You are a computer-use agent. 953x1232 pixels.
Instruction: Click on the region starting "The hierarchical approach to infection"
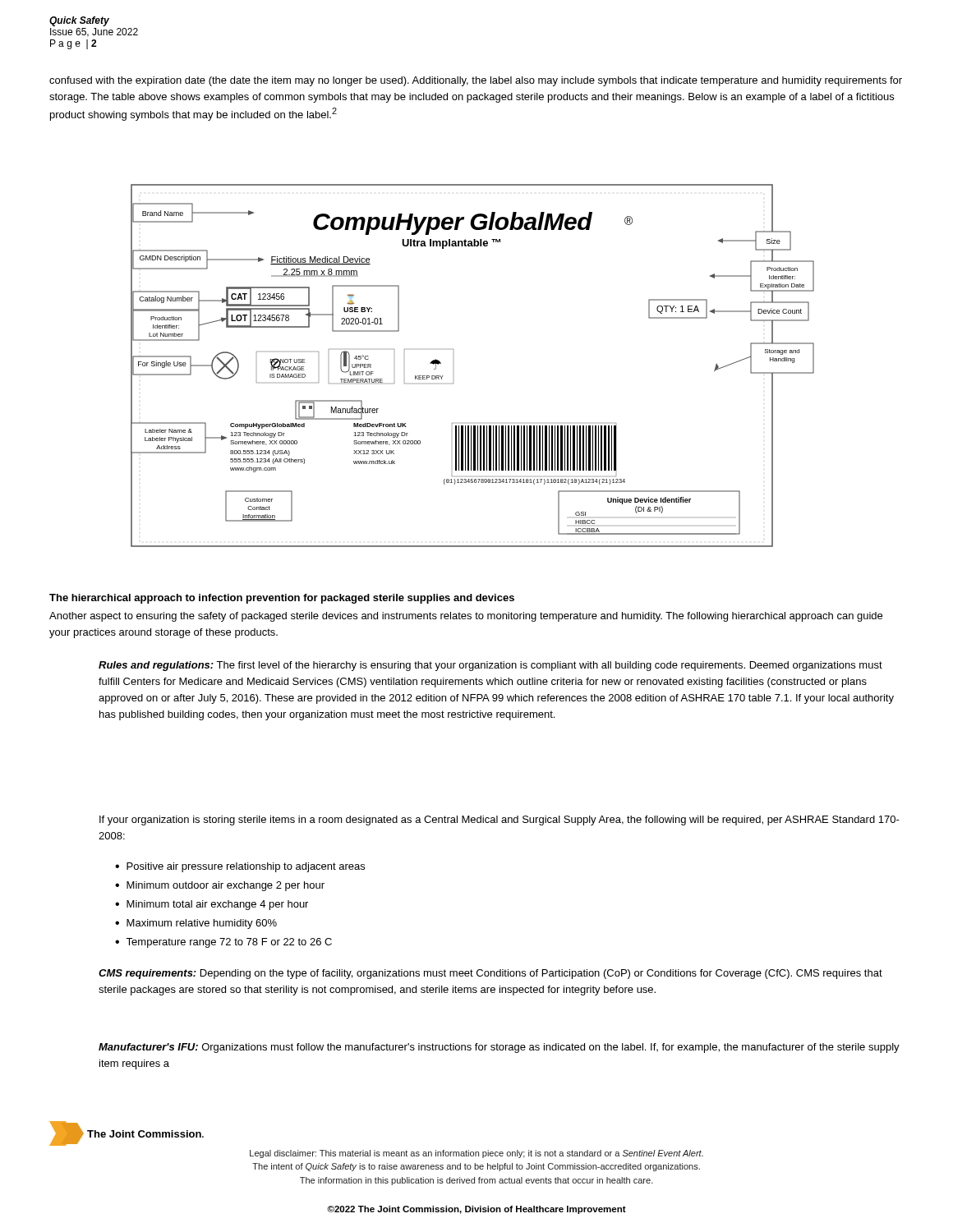(x=282, y=598)
